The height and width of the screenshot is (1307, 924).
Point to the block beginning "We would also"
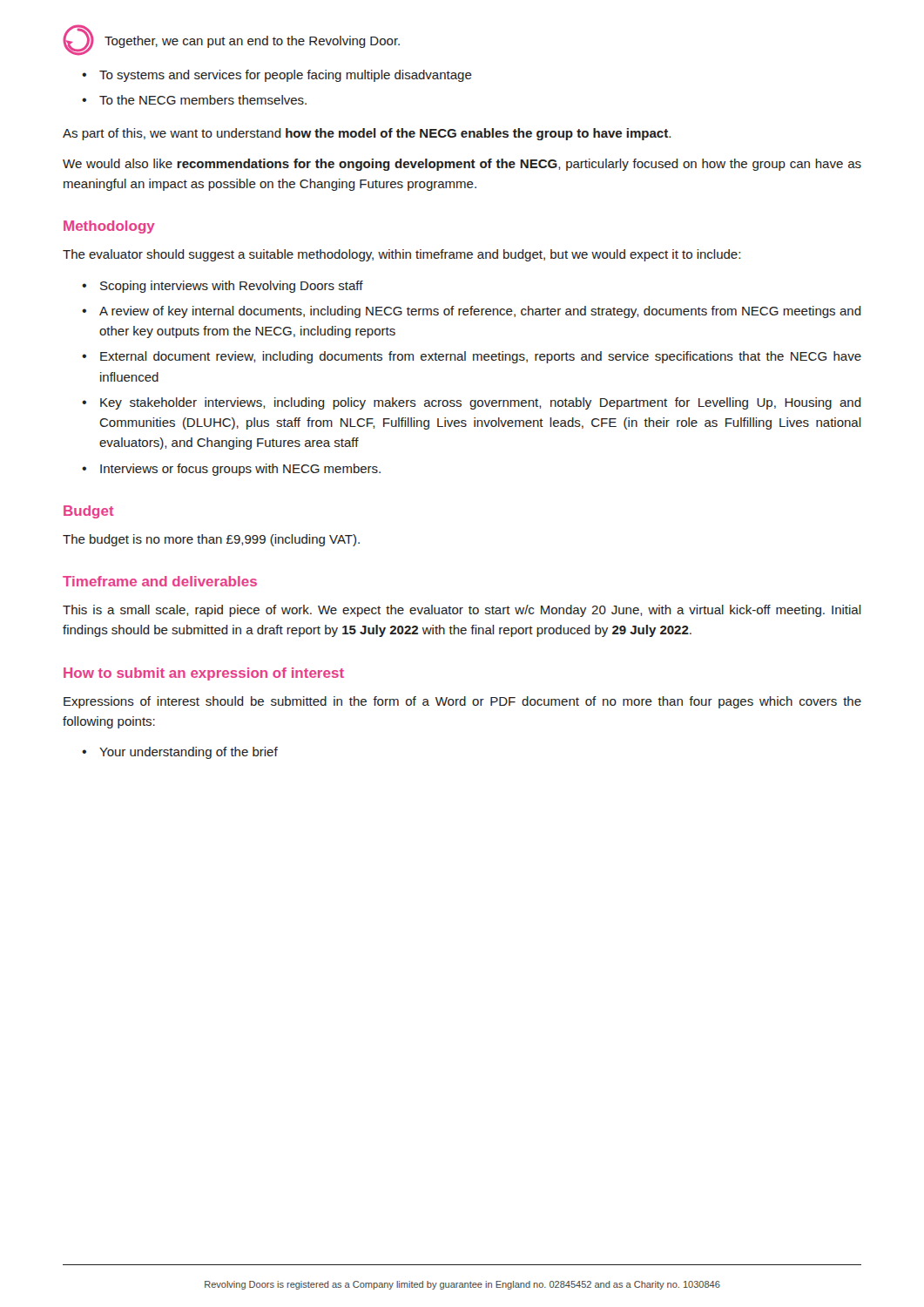(462, 173)
